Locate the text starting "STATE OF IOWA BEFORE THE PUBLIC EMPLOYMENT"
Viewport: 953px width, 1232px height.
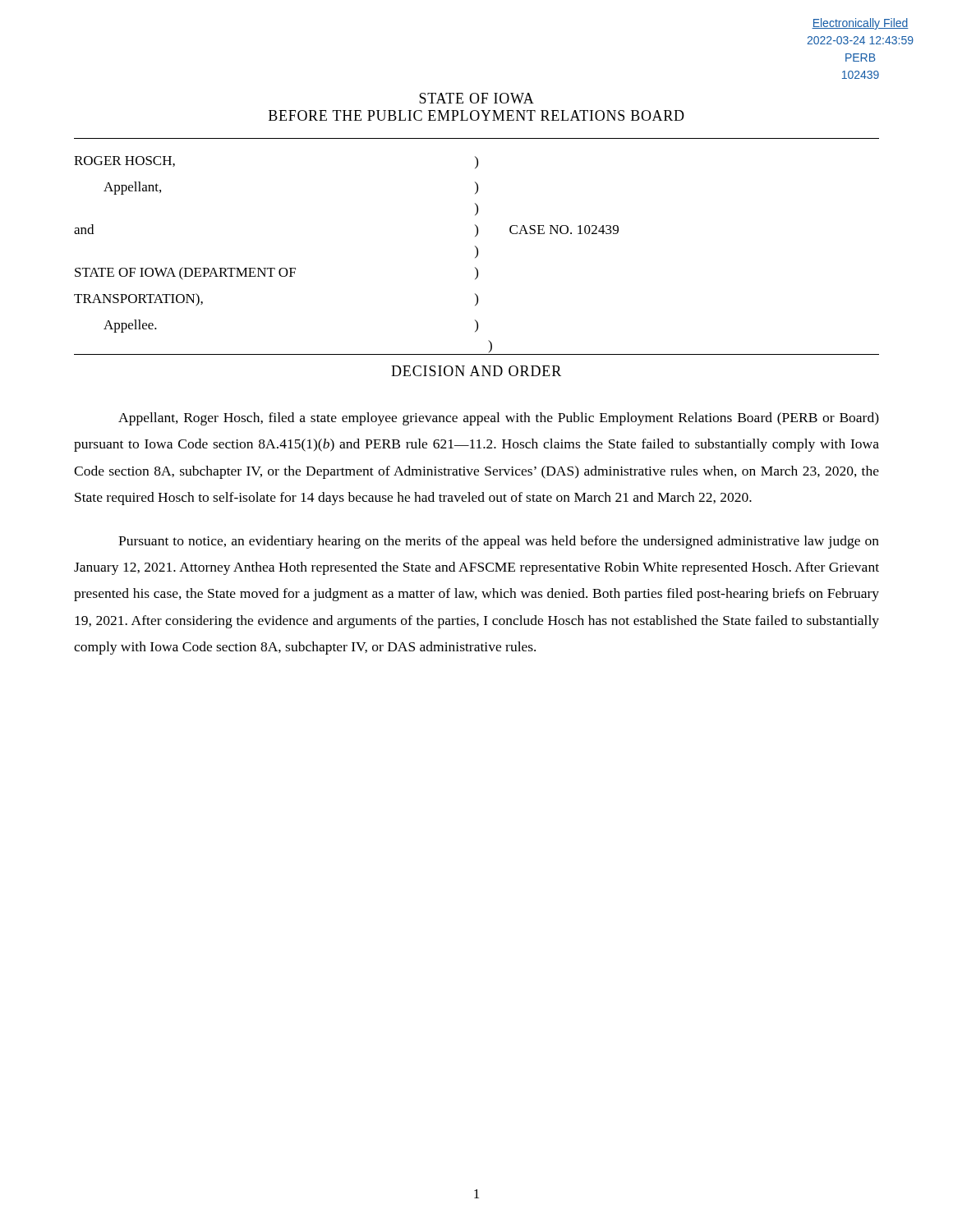(x=476, y=108)
